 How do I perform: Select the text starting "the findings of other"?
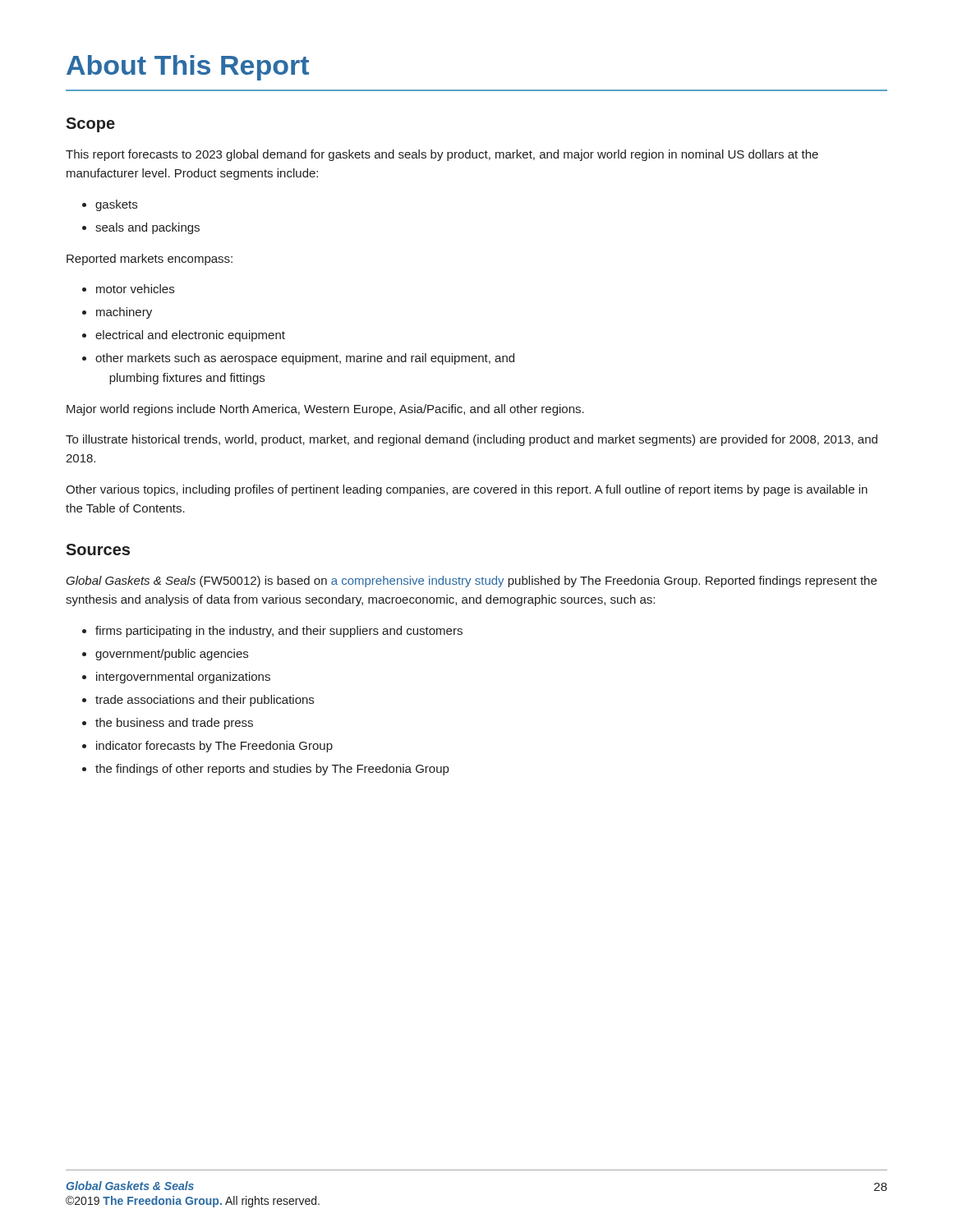point(265,770)
